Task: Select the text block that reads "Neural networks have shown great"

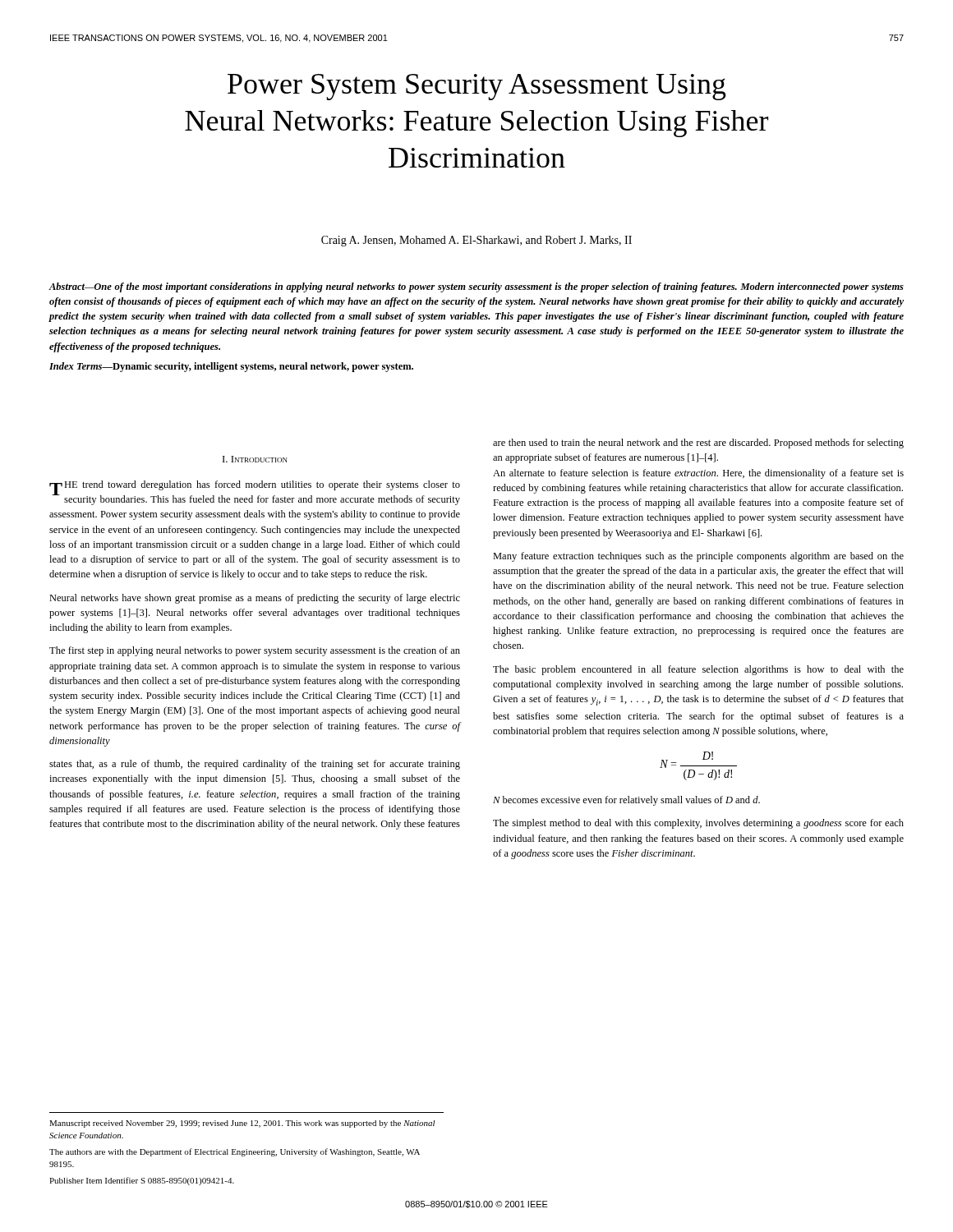Action: point(255,613)
